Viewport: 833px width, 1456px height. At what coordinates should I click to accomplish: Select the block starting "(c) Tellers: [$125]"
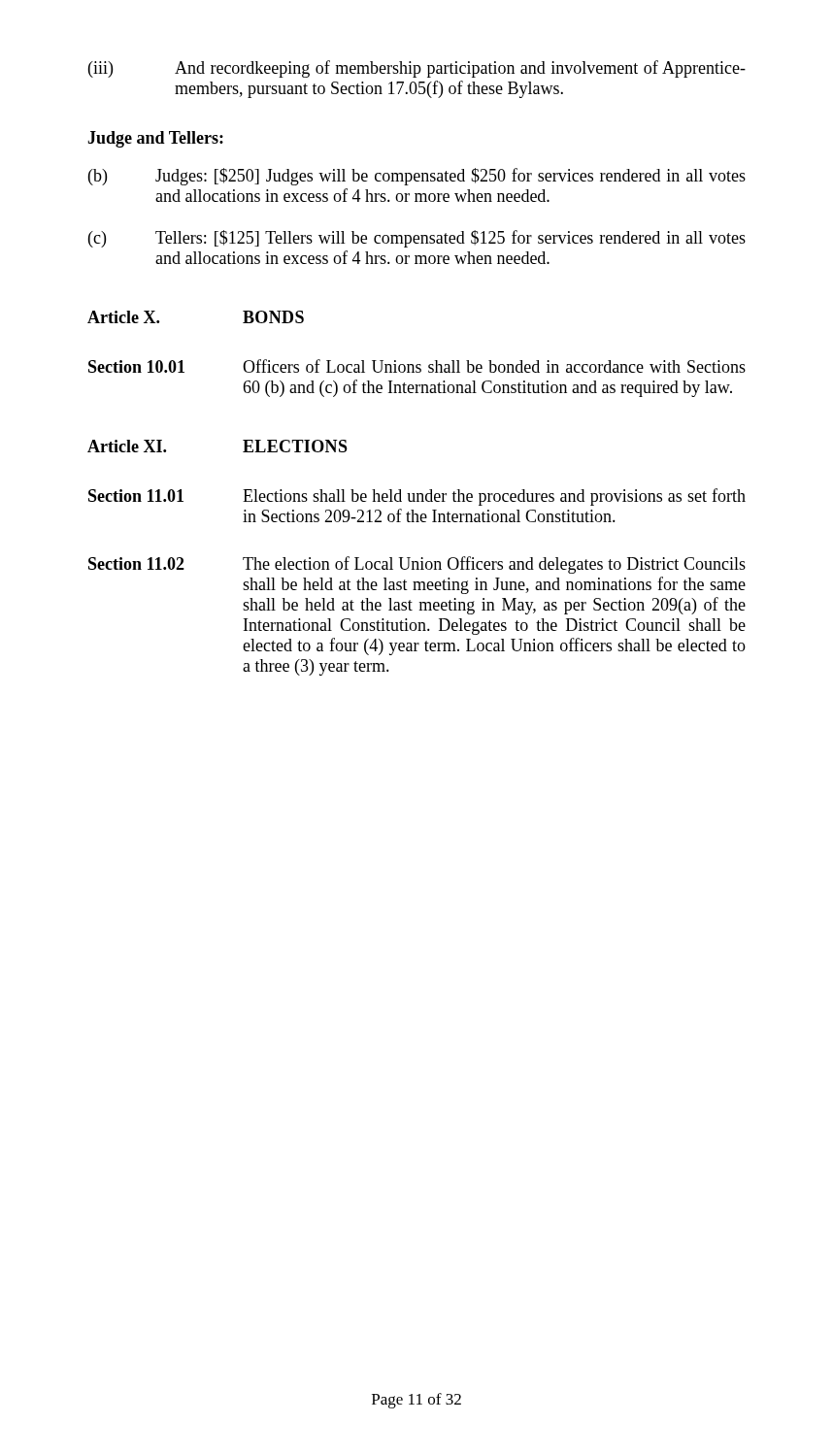coord(416,249)
